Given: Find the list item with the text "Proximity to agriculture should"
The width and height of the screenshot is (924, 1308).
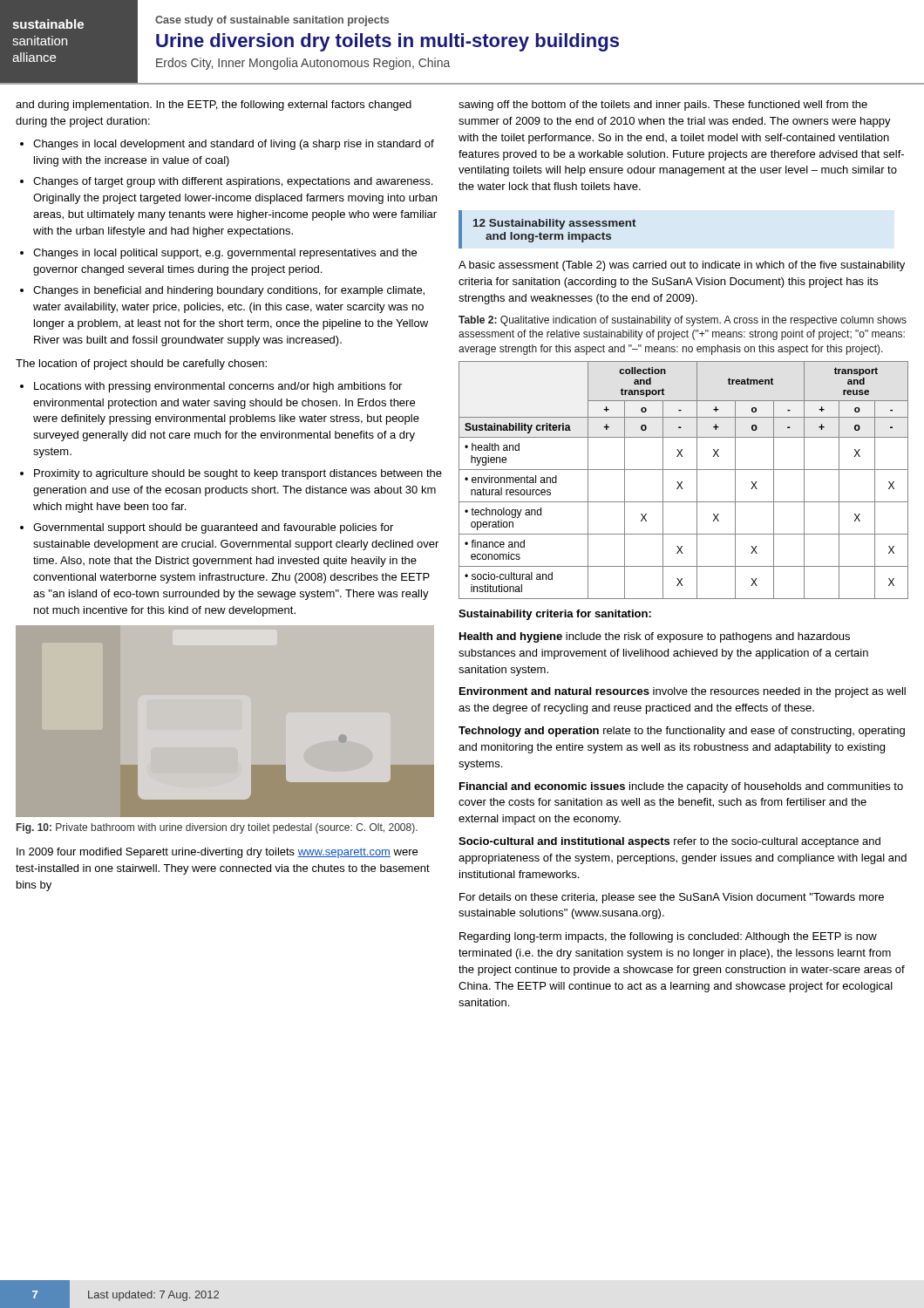Looking at the screenshot, I should tap(238, 489).
